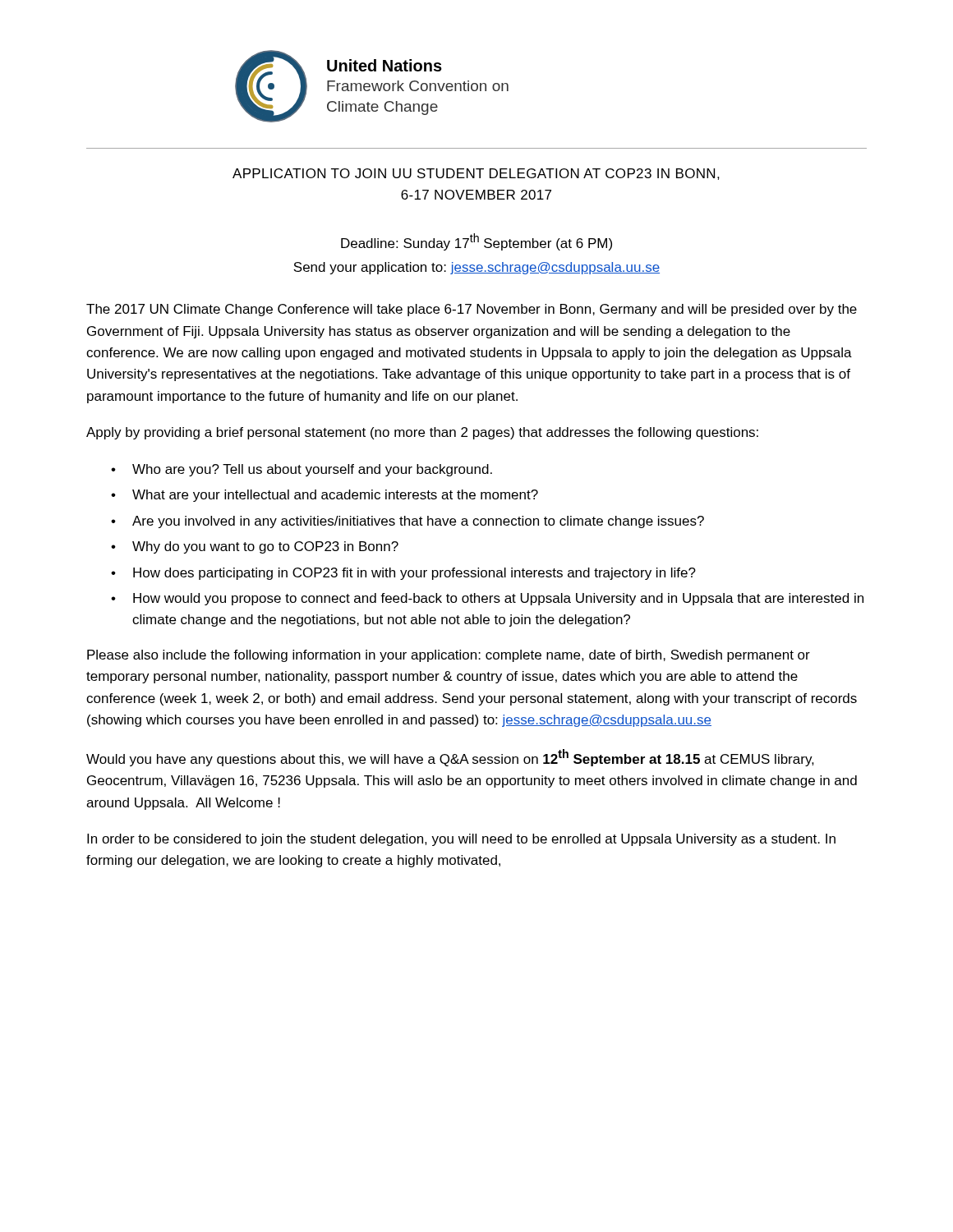Find the list item that reads "• How would you"
The width and height of the screenshot is (953, 1232).
(x=489, y=609)
